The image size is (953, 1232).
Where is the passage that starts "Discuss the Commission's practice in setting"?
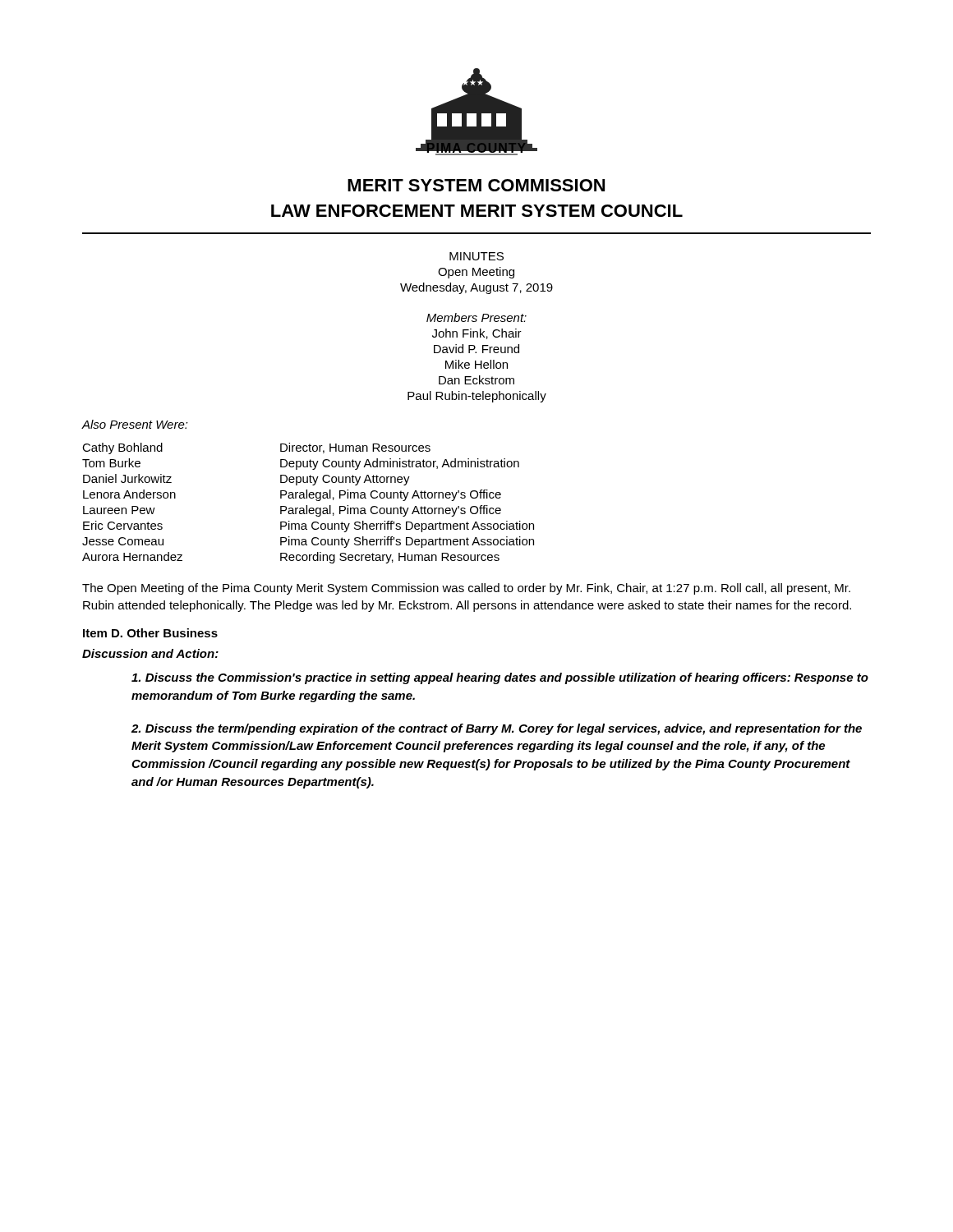click(500, 686)
